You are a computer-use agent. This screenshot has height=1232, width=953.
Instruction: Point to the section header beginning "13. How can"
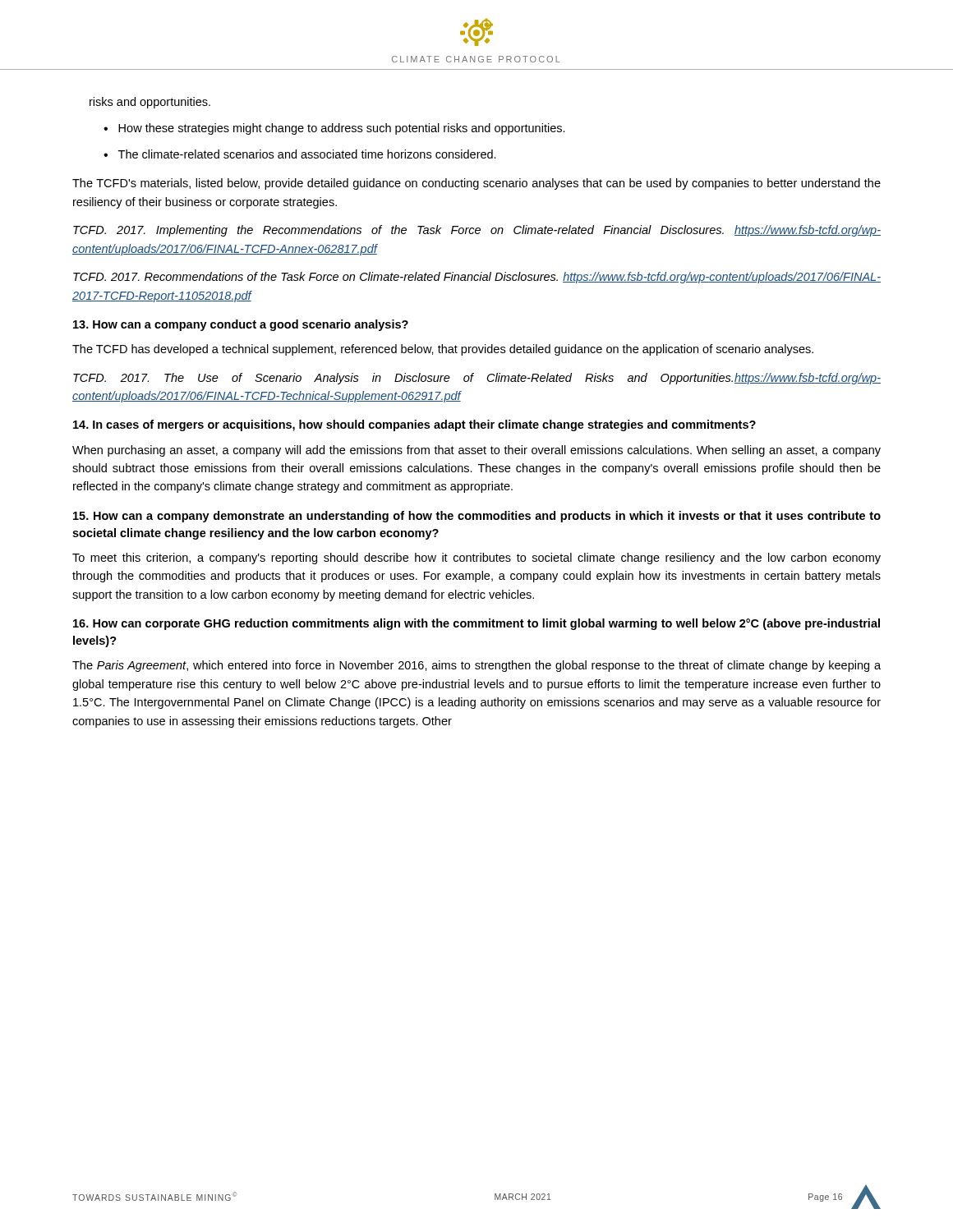click(240, 324)
